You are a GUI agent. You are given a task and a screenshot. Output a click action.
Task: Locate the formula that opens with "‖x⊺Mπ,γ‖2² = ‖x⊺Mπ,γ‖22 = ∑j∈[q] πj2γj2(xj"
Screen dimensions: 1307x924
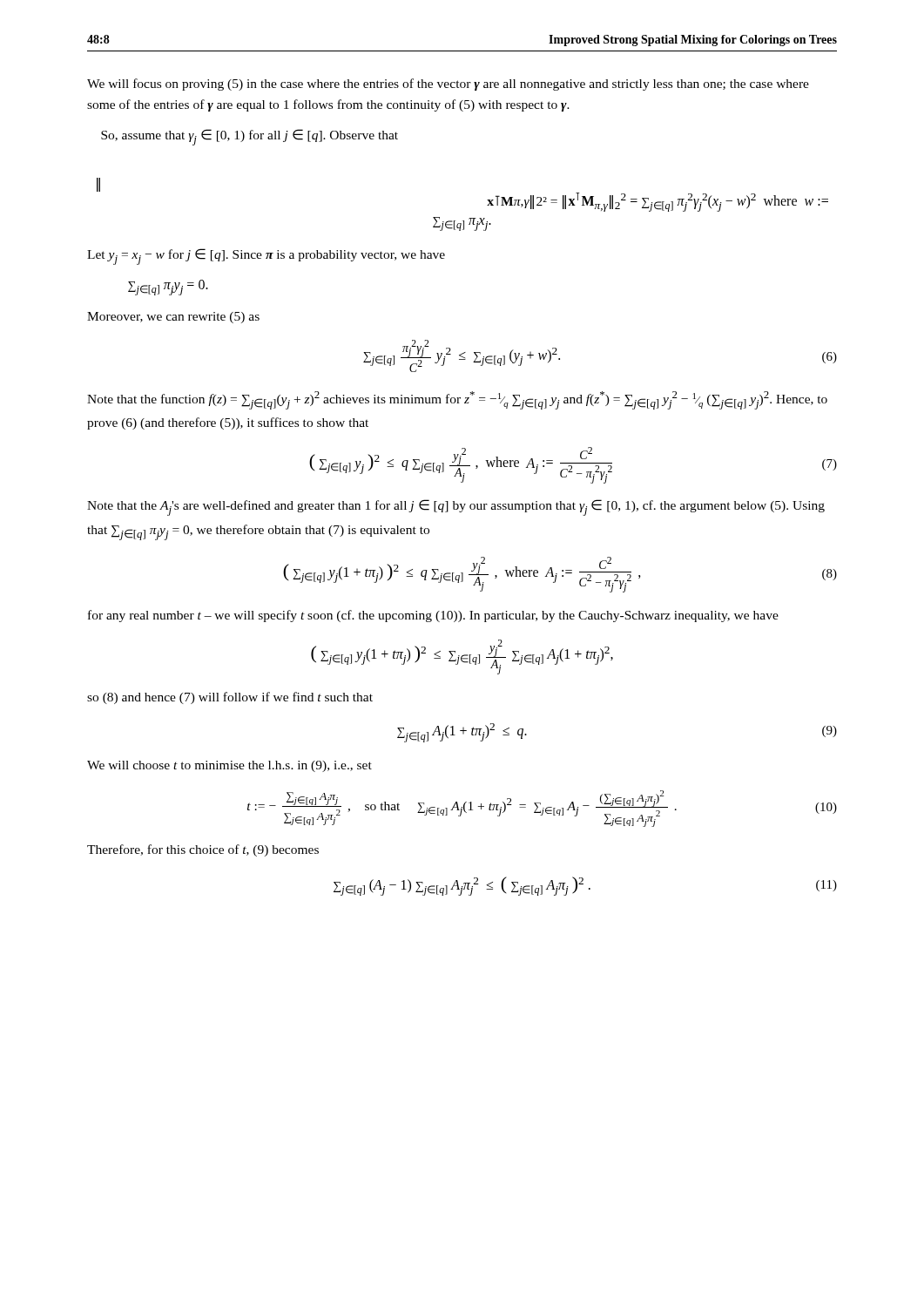pos(98,191)
